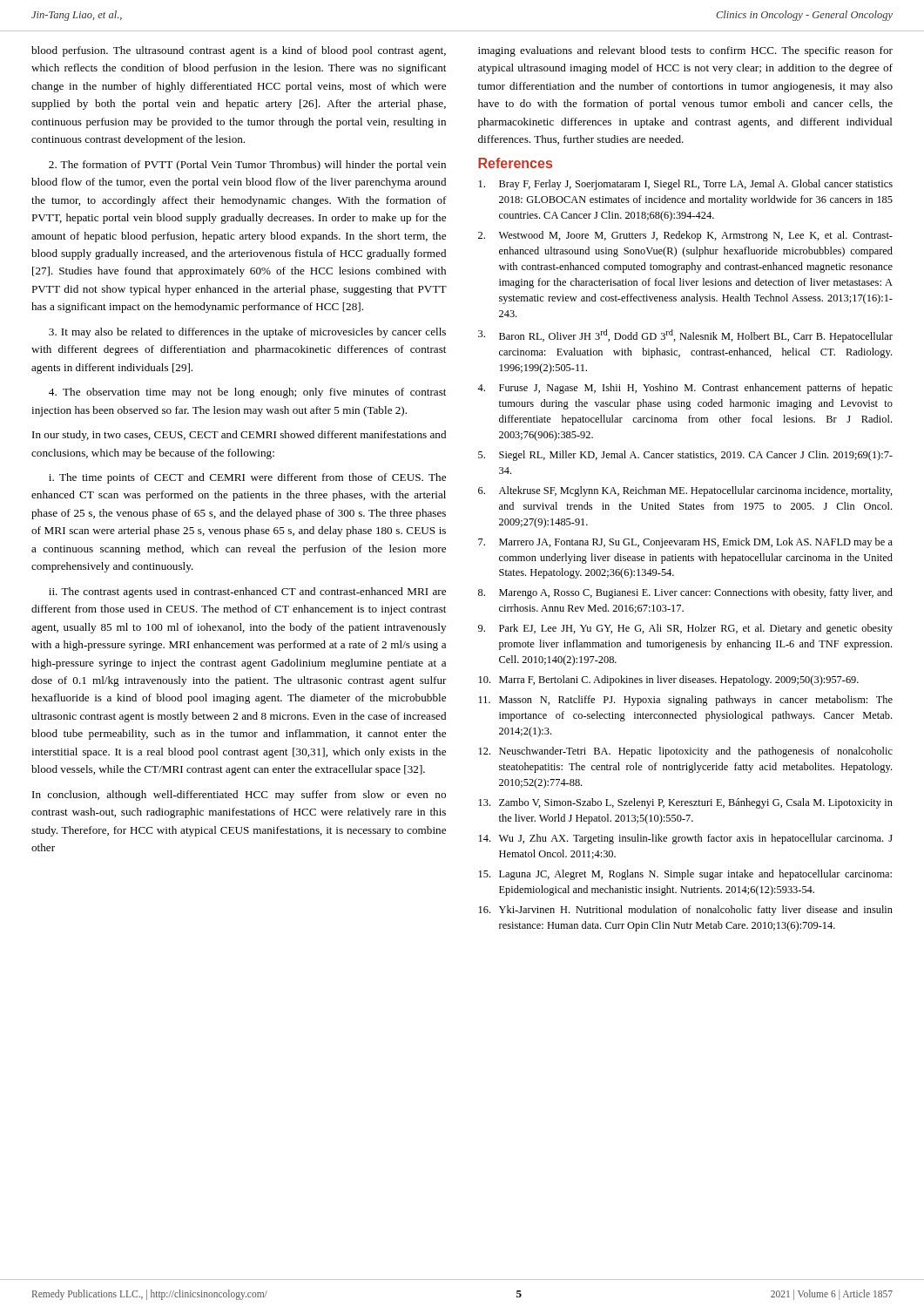924x1307 pixels.
Task: Click on the region starting "10. Marra F,"
Action: [668, 681]
